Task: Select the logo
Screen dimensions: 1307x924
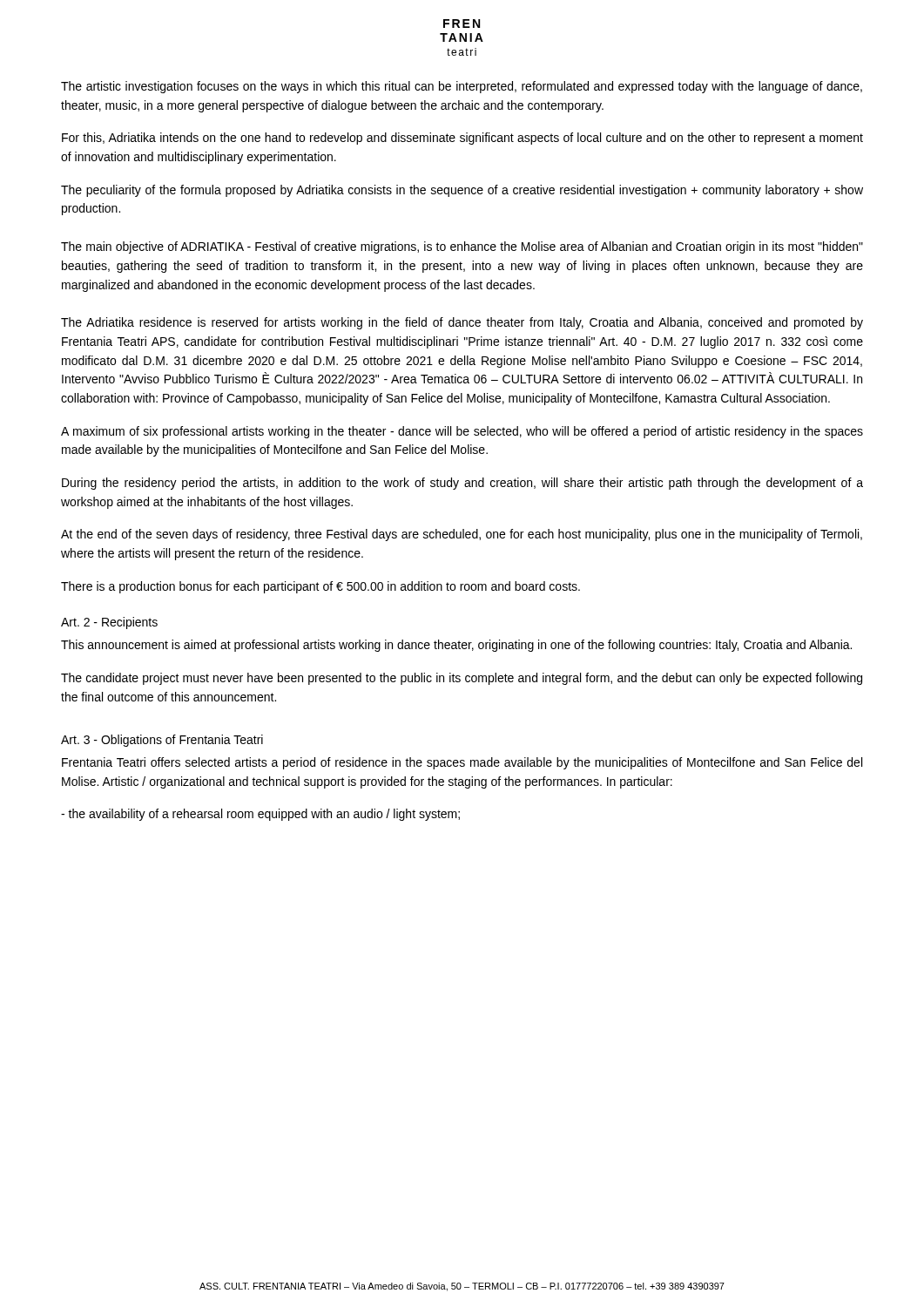Action: [462, 39]
